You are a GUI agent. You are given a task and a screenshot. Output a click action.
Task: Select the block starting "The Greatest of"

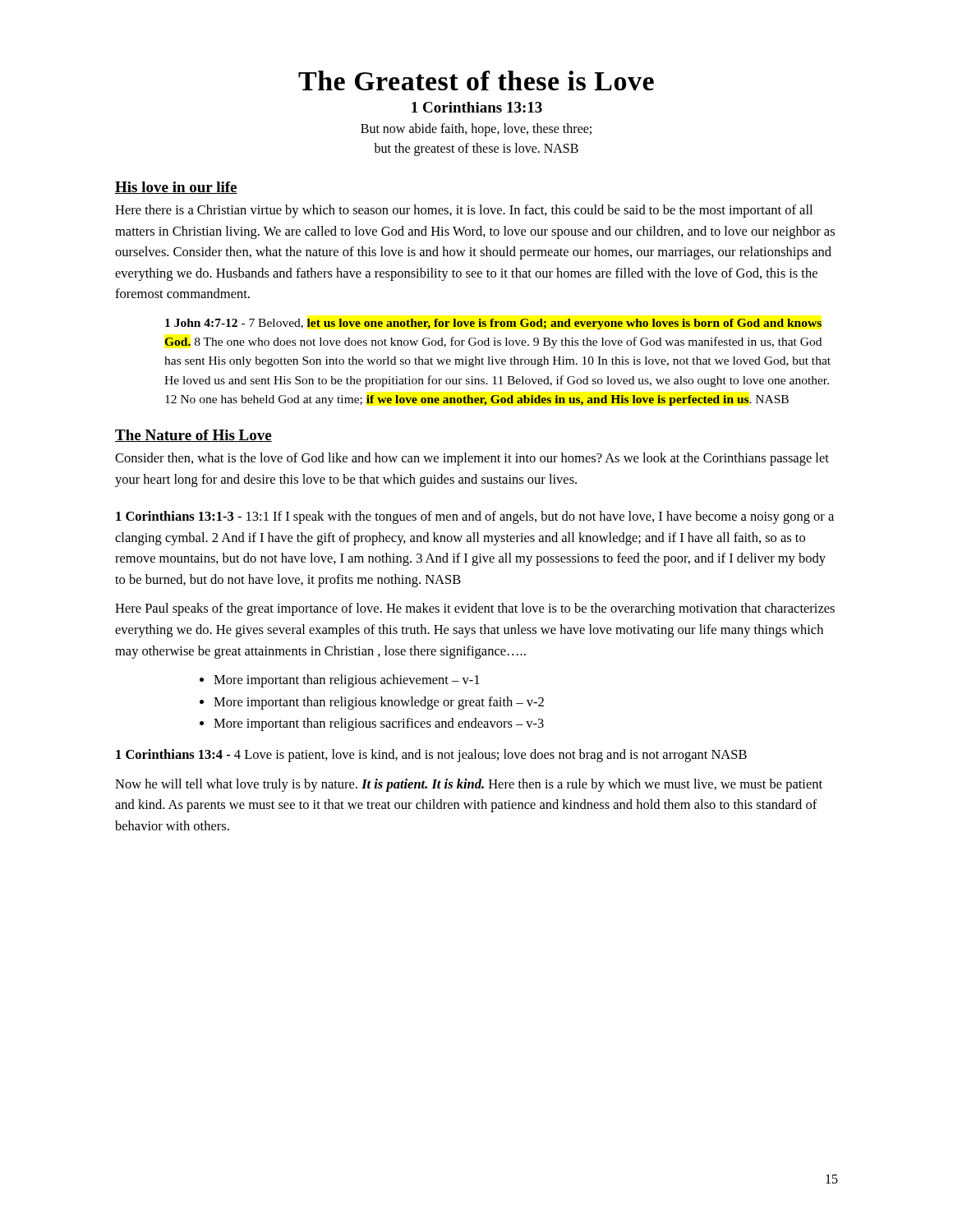click(x=476, y=81)
